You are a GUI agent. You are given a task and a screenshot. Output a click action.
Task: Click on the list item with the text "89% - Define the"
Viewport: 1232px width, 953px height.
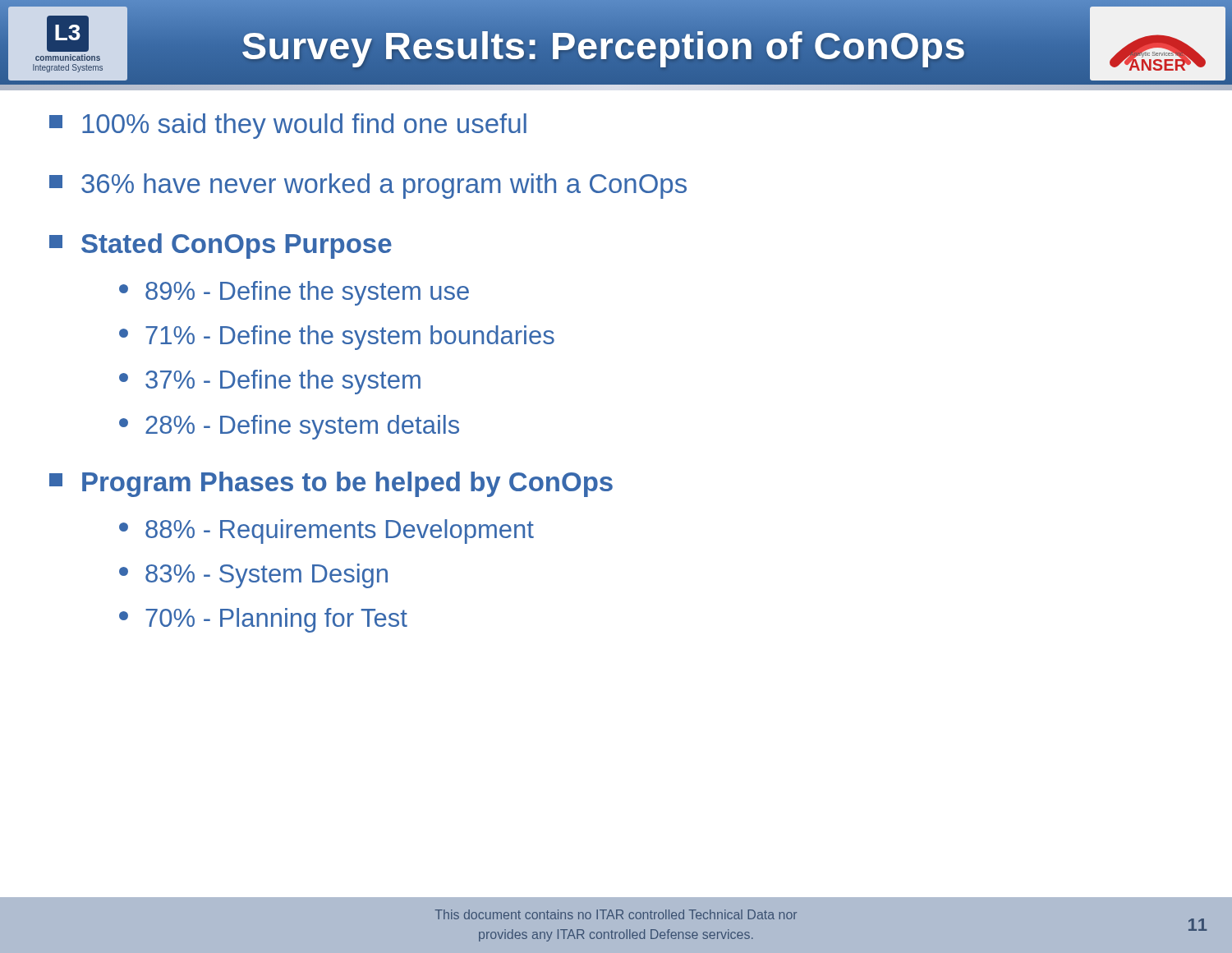coord(295,291)
